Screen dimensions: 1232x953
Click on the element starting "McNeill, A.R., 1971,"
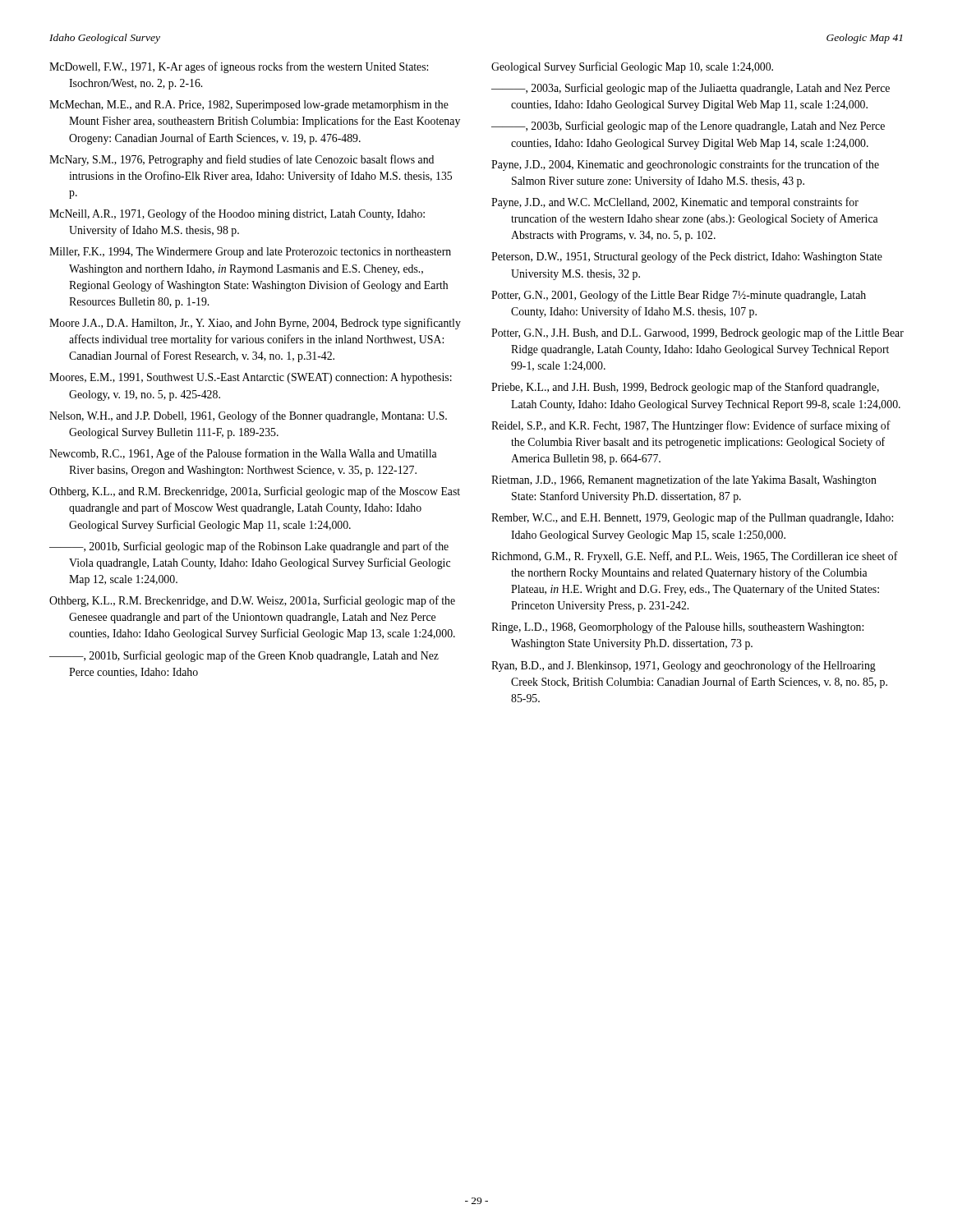[237, 222]
